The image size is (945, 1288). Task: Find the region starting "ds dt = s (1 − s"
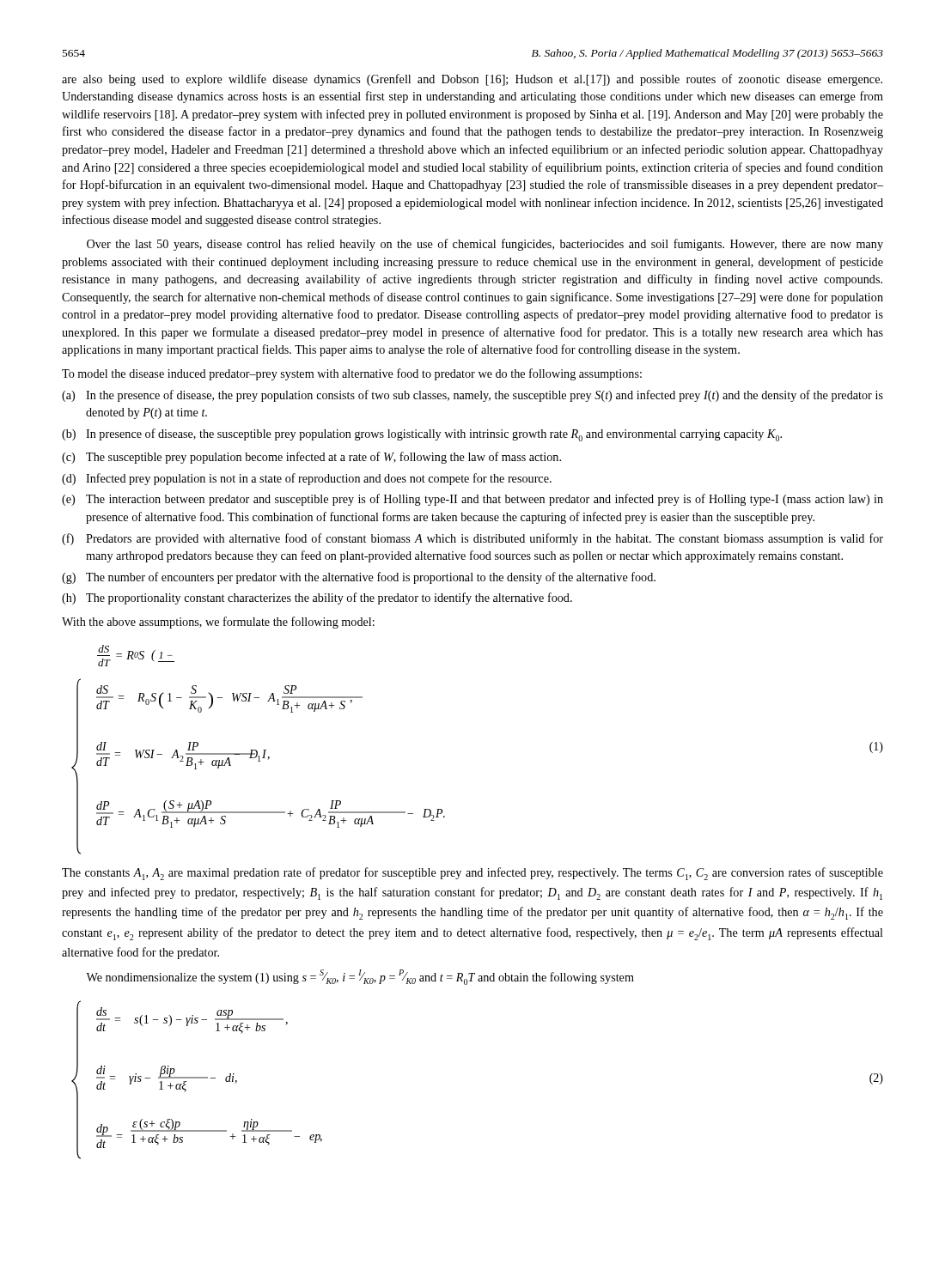point(210,1078)
